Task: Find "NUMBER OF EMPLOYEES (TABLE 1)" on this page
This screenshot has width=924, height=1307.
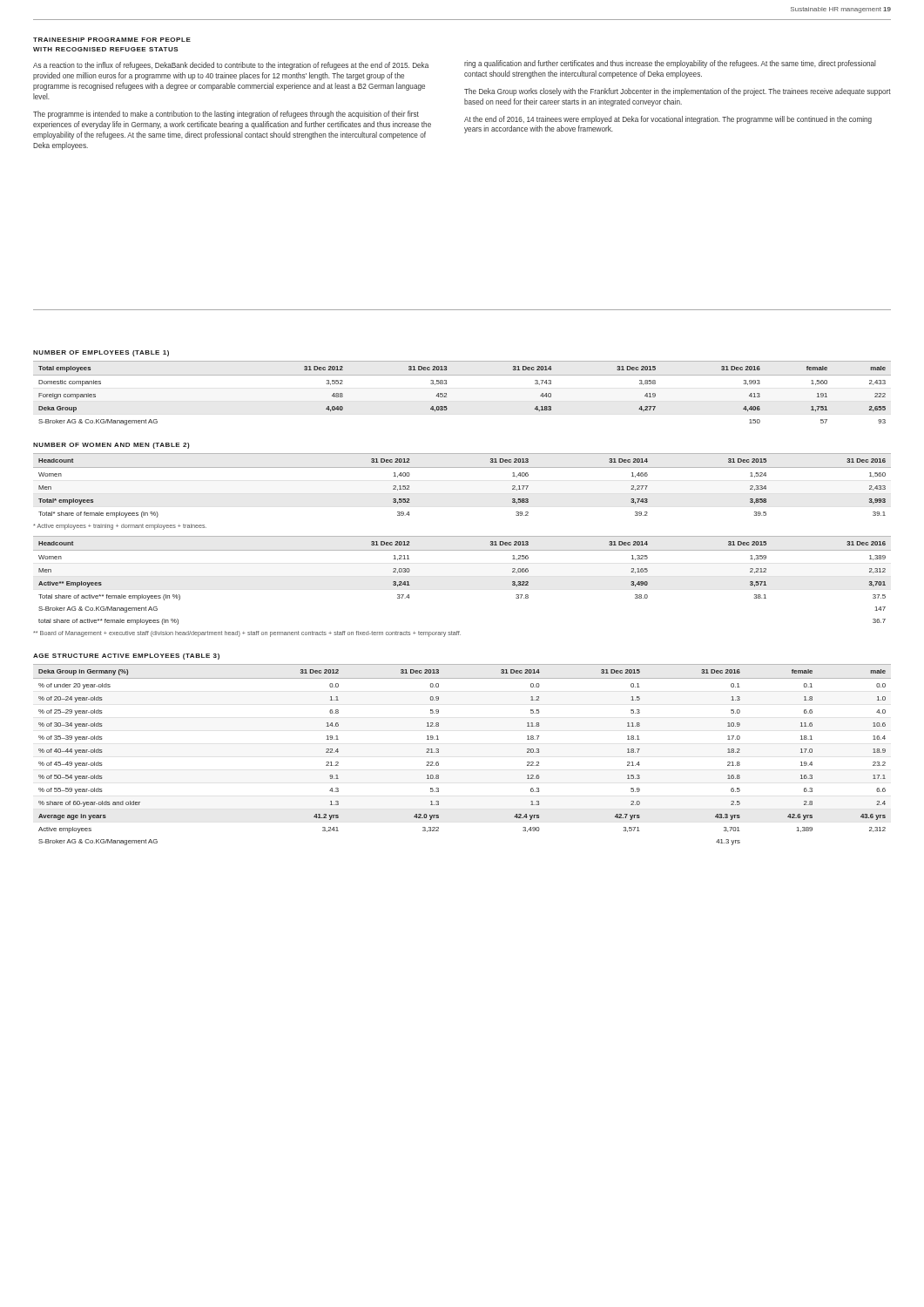Action: coord(101,352)
